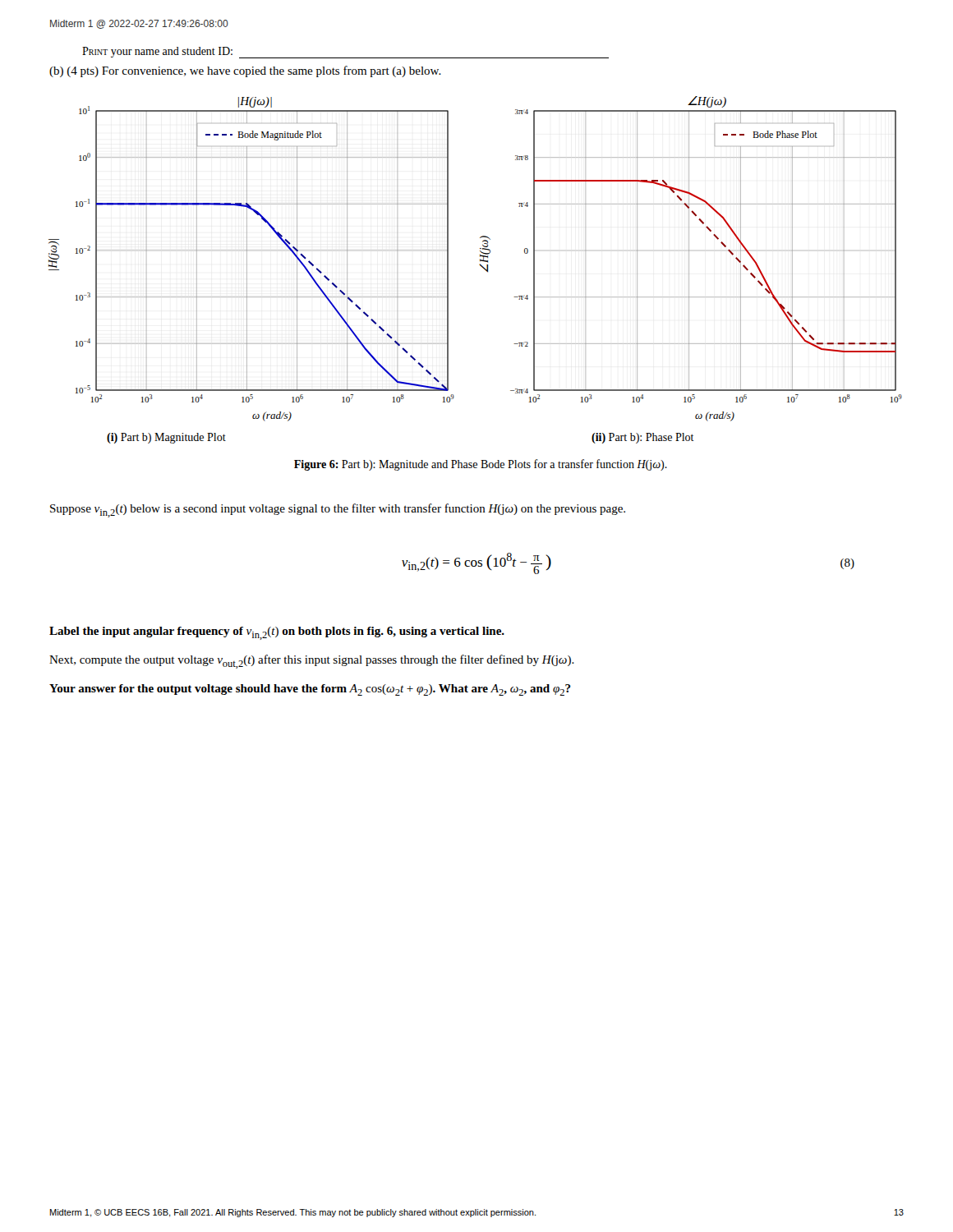The image size is (953, 1232).
Task: Click the passage that begins "Label the input angular frequency of vin,2(t) on"
Action: (x=476, y=661)
